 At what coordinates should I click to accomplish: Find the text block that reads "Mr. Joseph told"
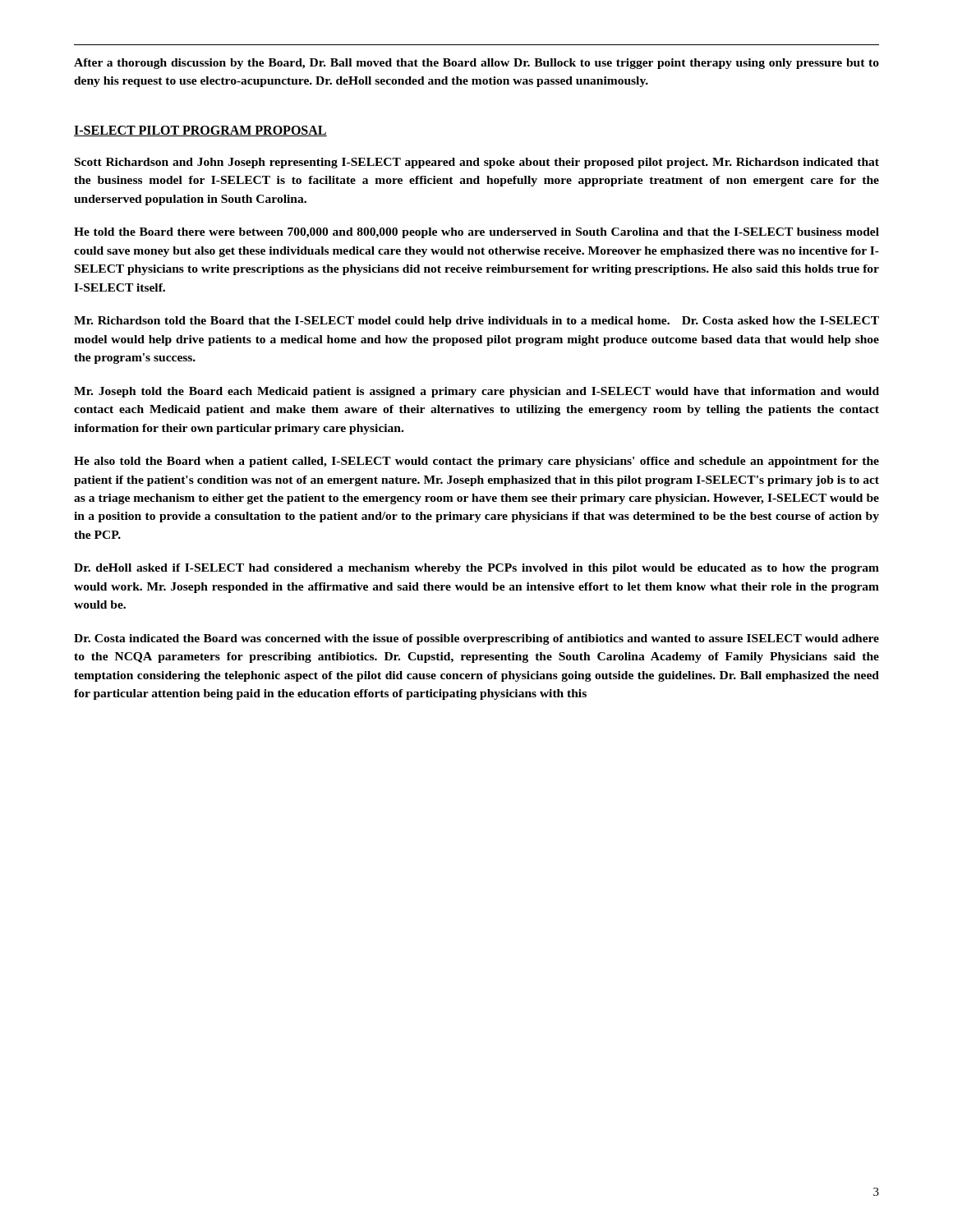[476, 409]
